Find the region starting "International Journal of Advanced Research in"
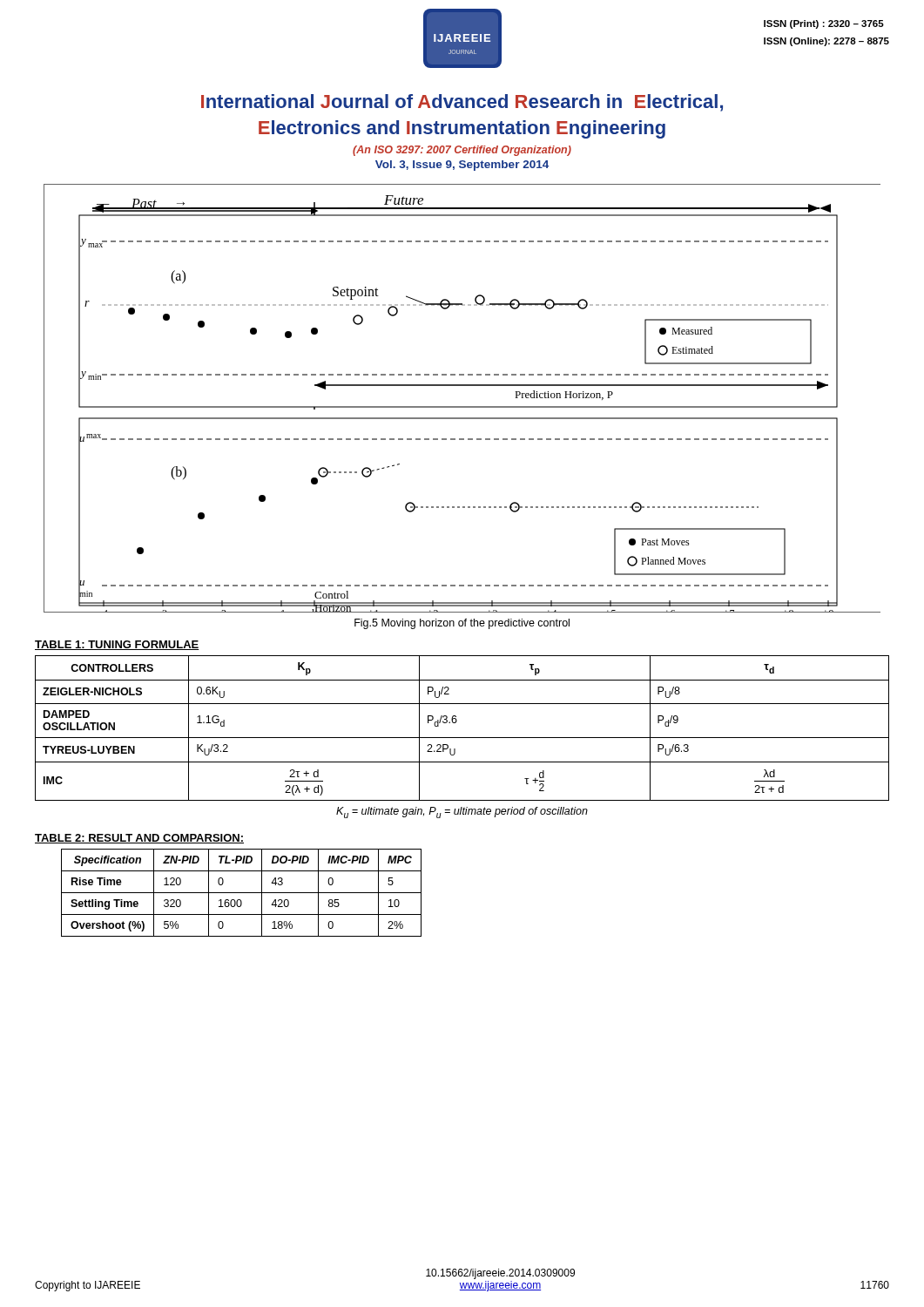Screen dimensions: 1307x924 (x=462, y=115)
